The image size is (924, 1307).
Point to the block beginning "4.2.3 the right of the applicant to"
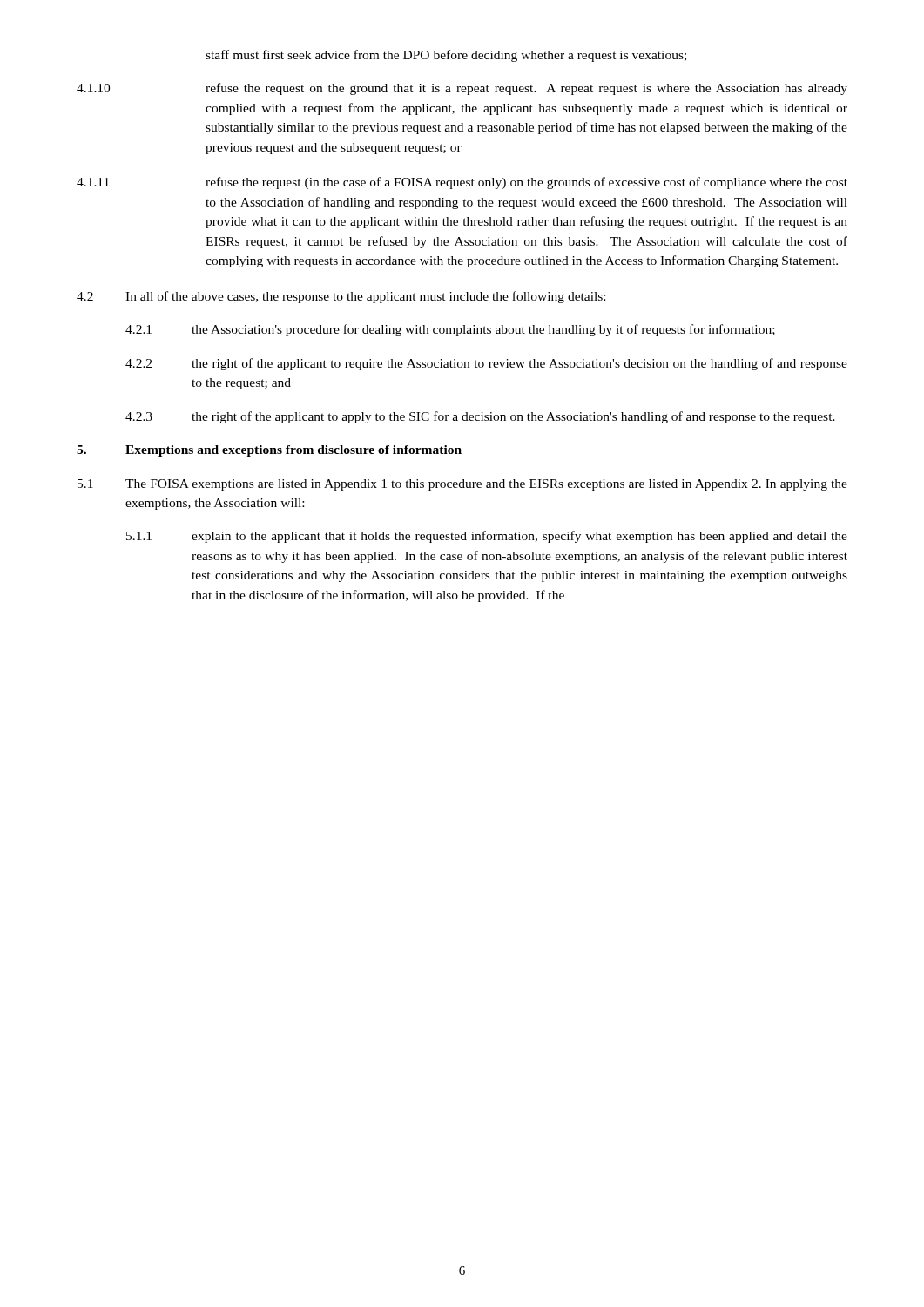point(486,416)
